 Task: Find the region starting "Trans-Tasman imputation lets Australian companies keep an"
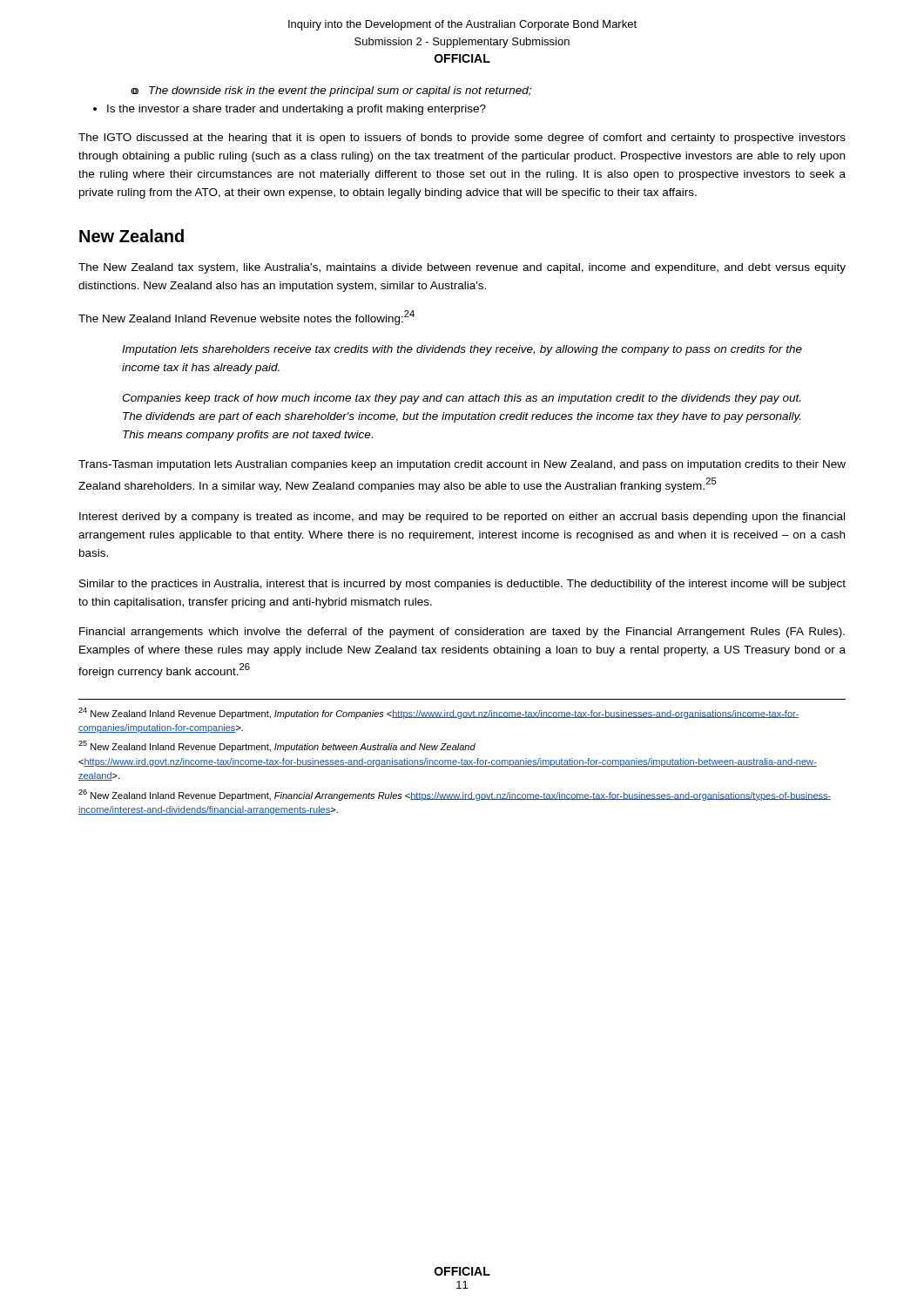tap(462, 475)
